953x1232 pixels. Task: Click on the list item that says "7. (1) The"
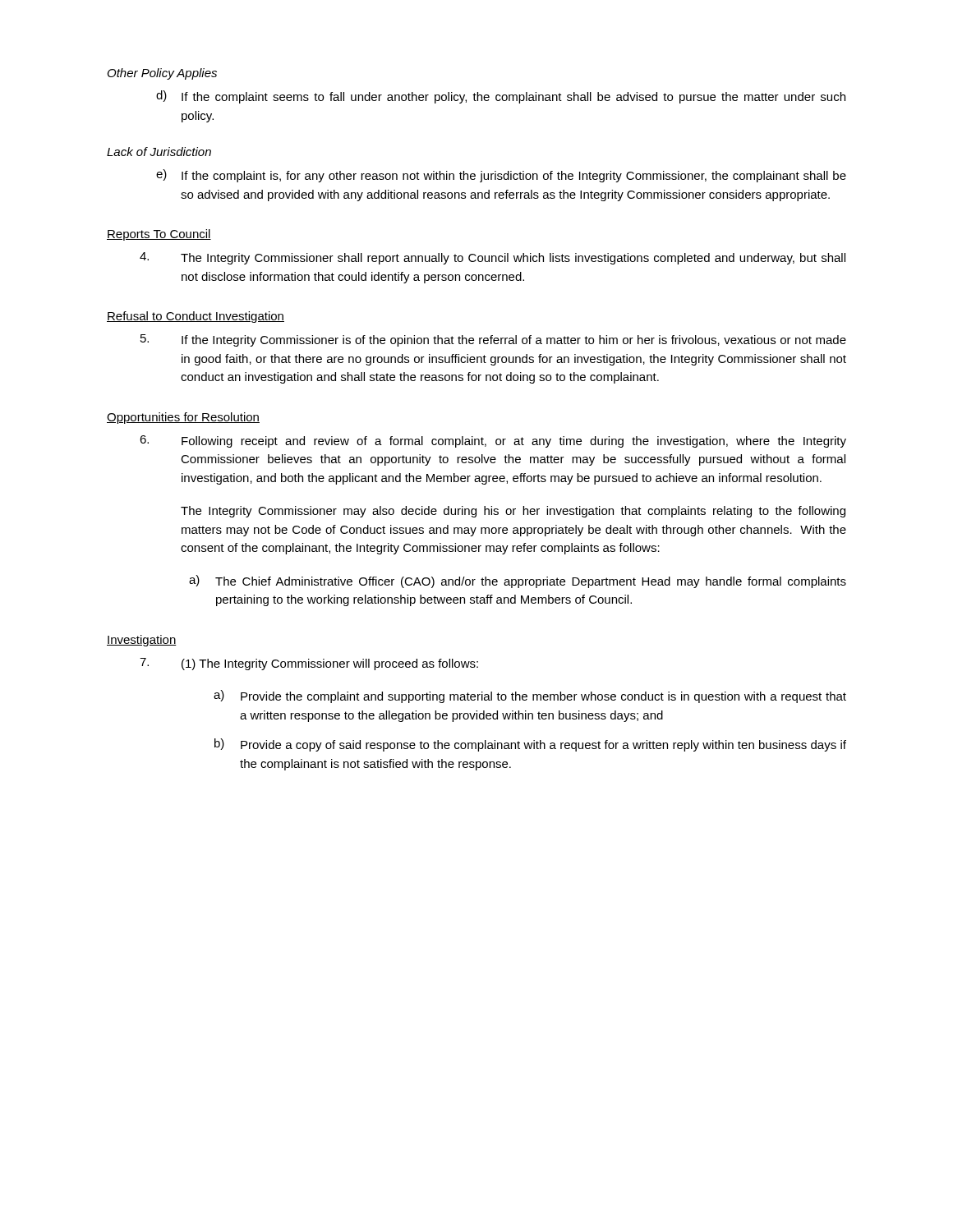tap(309, 663)
